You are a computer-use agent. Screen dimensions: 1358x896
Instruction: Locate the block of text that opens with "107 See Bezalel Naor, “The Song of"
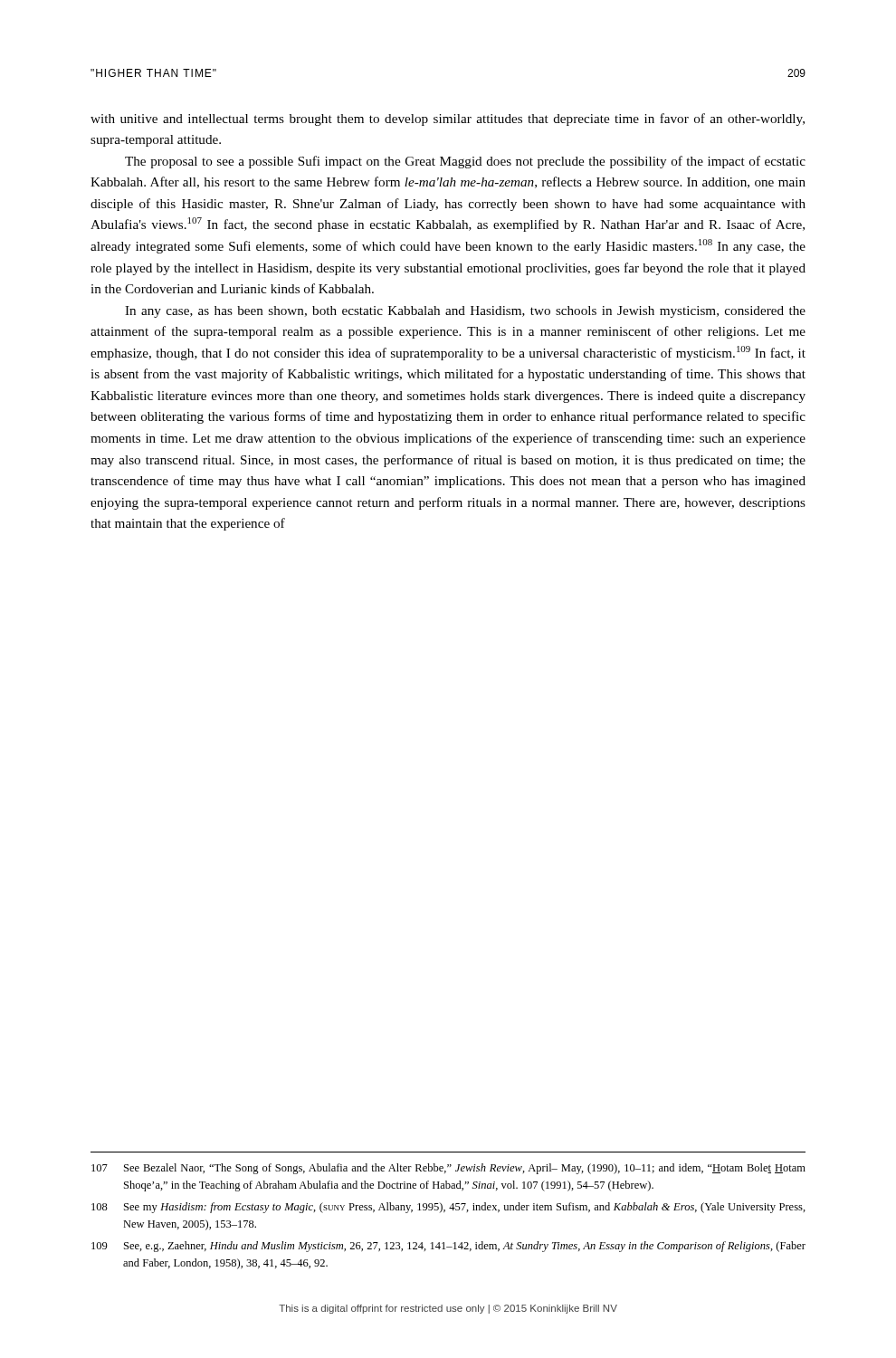pos(448,1177)
